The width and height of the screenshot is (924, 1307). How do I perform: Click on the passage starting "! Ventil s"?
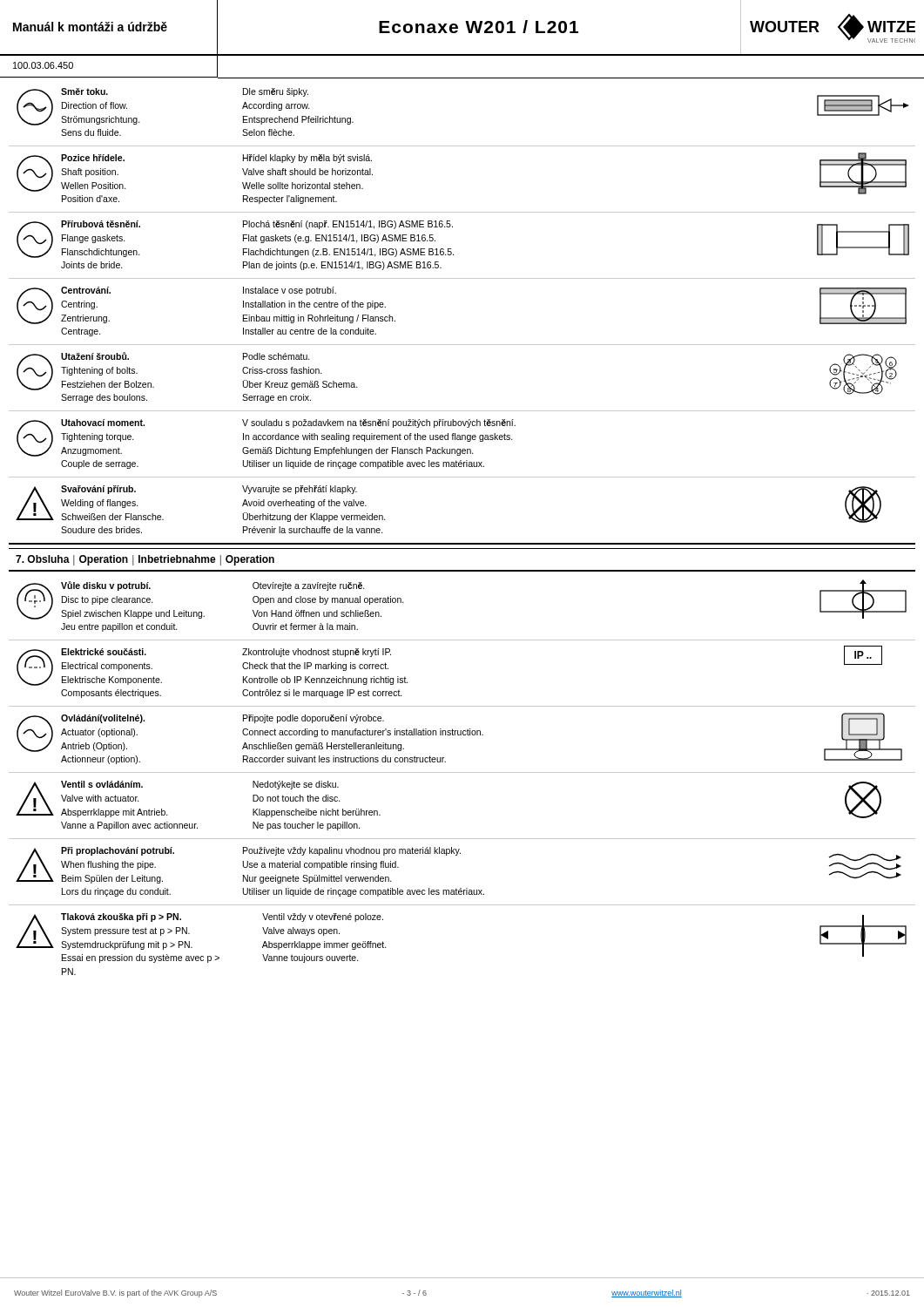(x=105, y=799)
